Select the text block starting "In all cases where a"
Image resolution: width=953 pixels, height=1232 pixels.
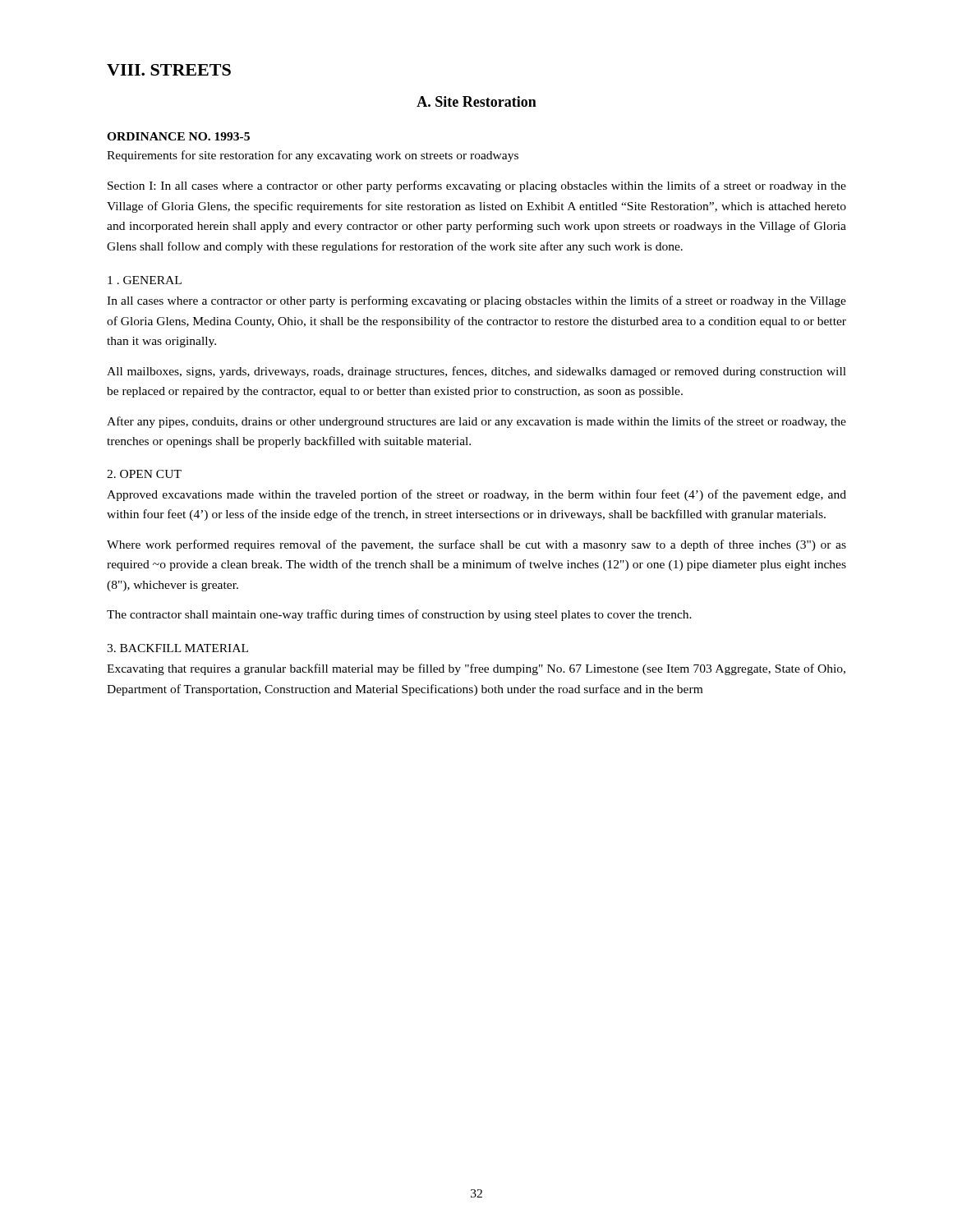(x=476, y=320)
